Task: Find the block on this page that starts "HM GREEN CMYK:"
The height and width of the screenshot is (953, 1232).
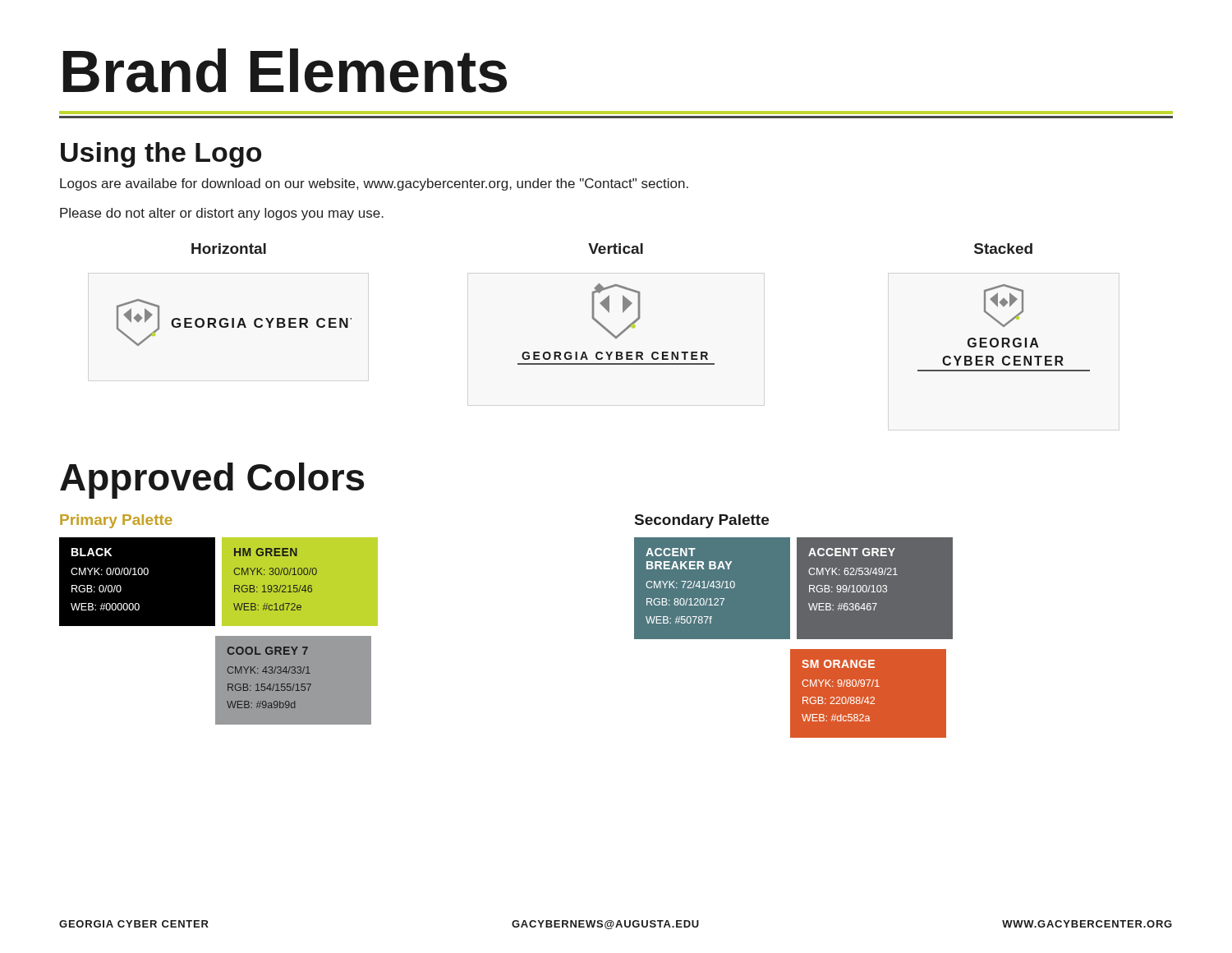Action: (300, 581)
